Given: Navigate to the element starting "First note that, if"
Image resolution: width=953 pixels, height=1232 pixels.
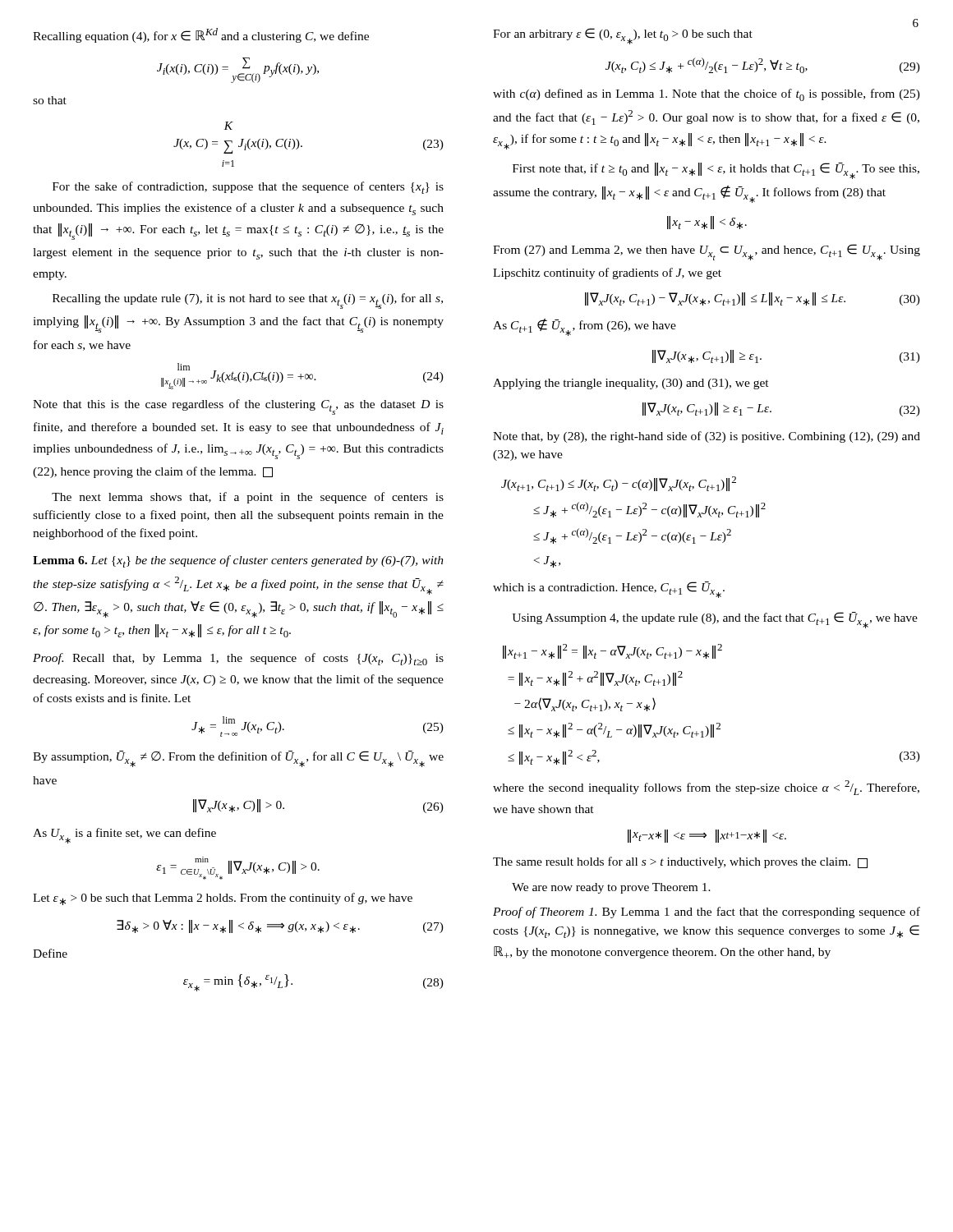Looking at the screenshot, I should point(707,197).
